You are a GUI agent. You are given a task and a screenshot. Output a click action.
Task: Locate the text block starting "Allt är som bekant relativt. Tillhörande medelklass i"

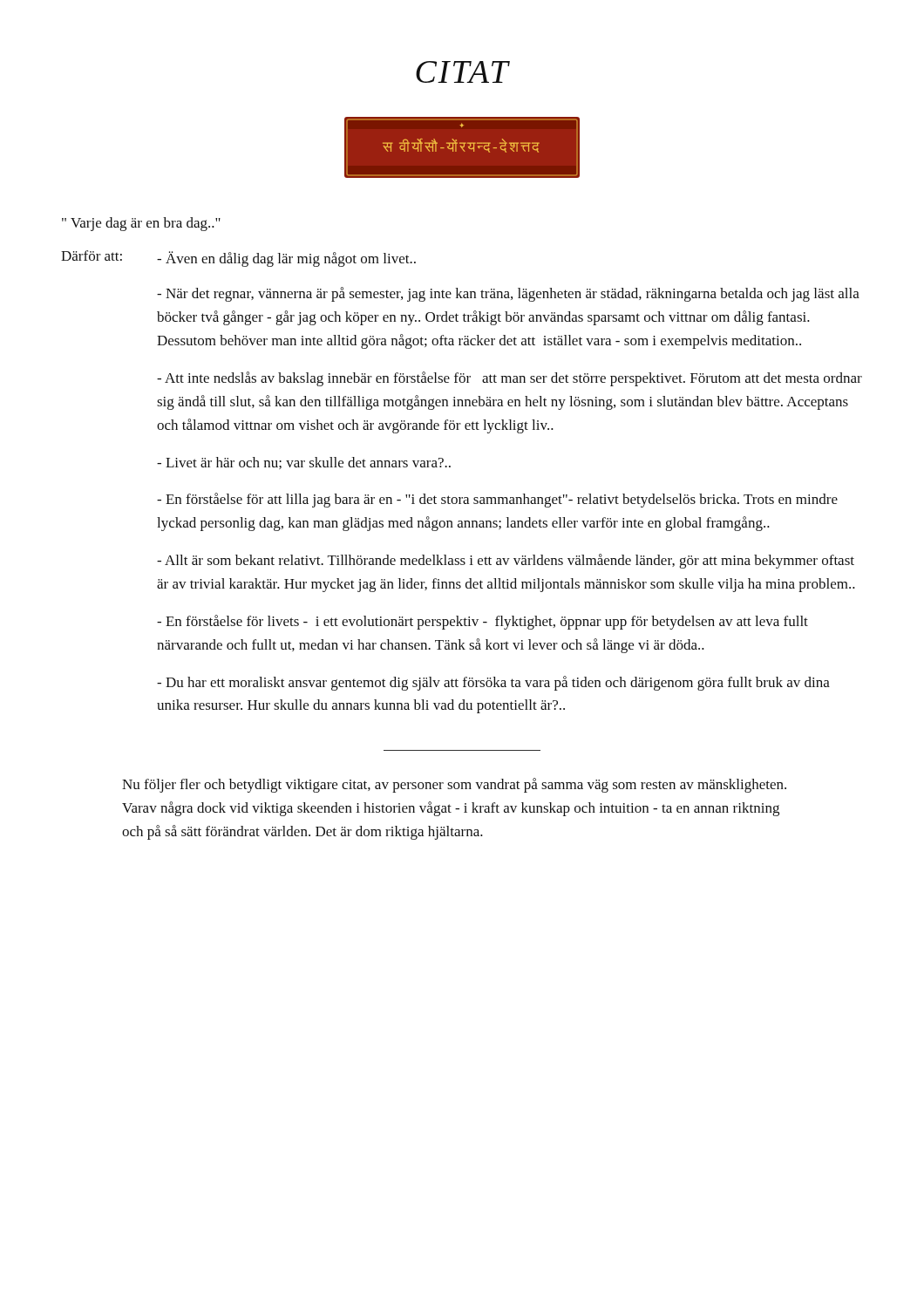(510, 573)
